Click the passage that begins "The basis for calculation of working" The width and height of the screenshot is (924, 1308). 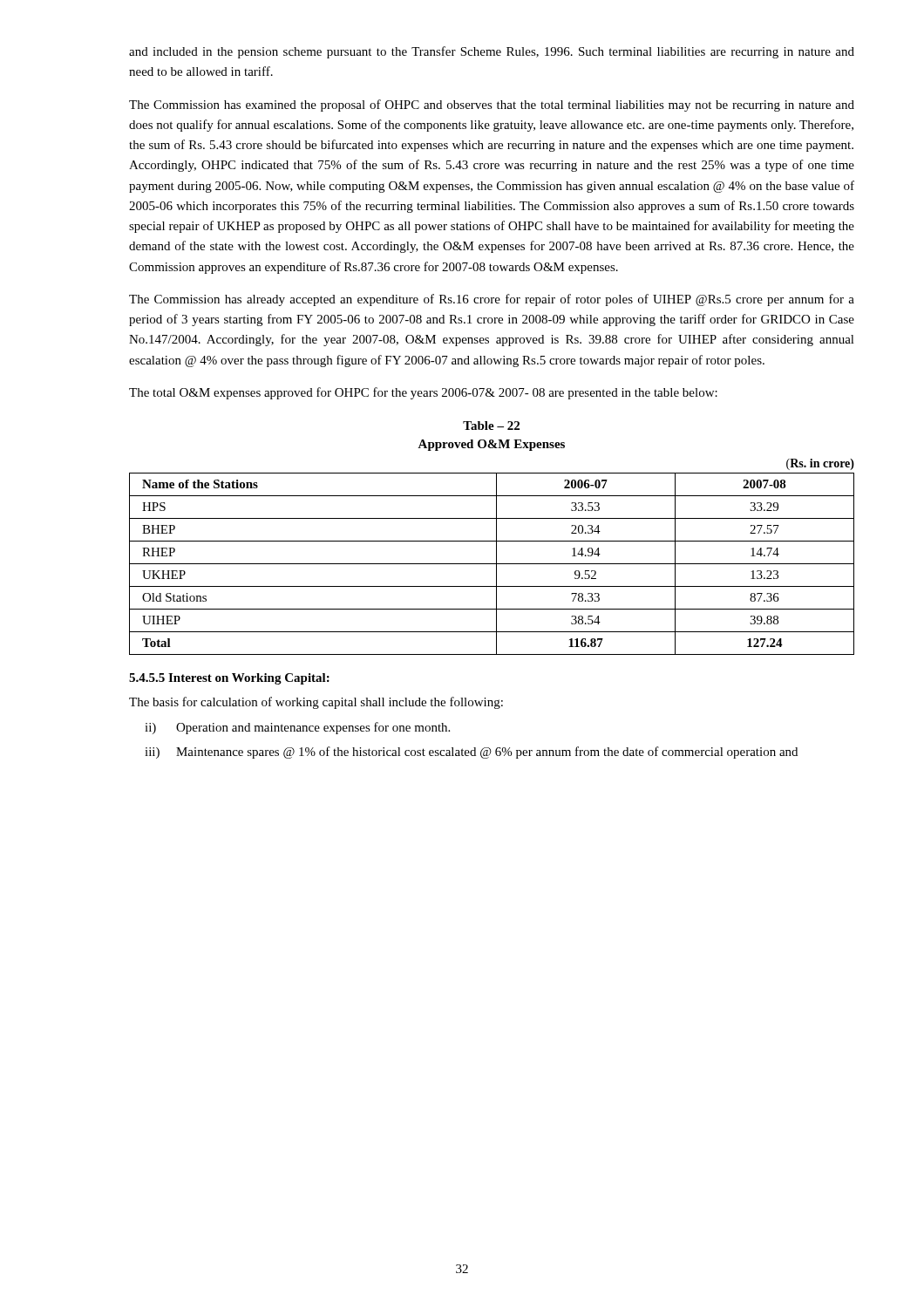pyautogui.click(x=316, y=702)
